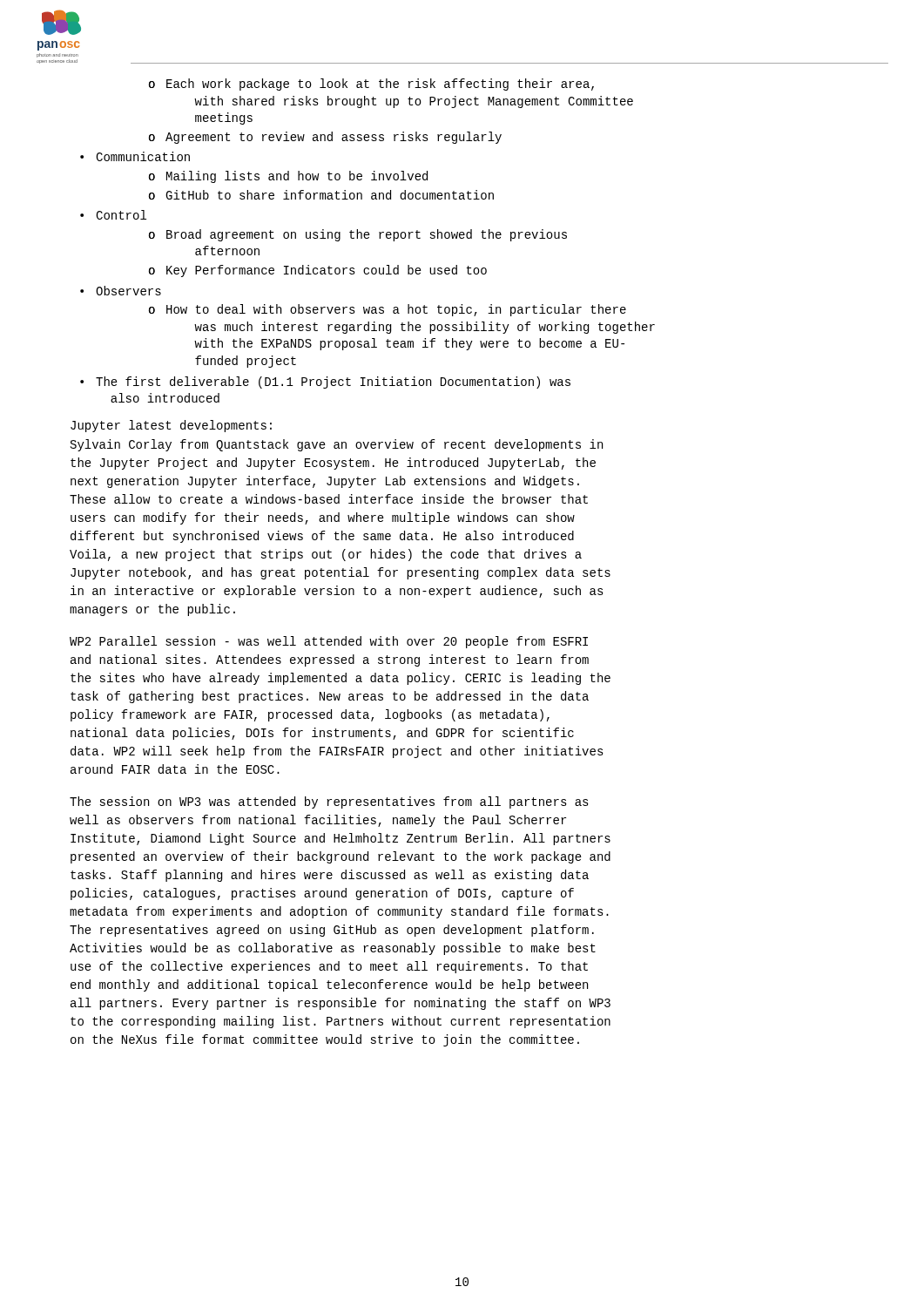
Task: Find the block on this page that starts "WP2 Parallel session"
Action: click(340, 706)
